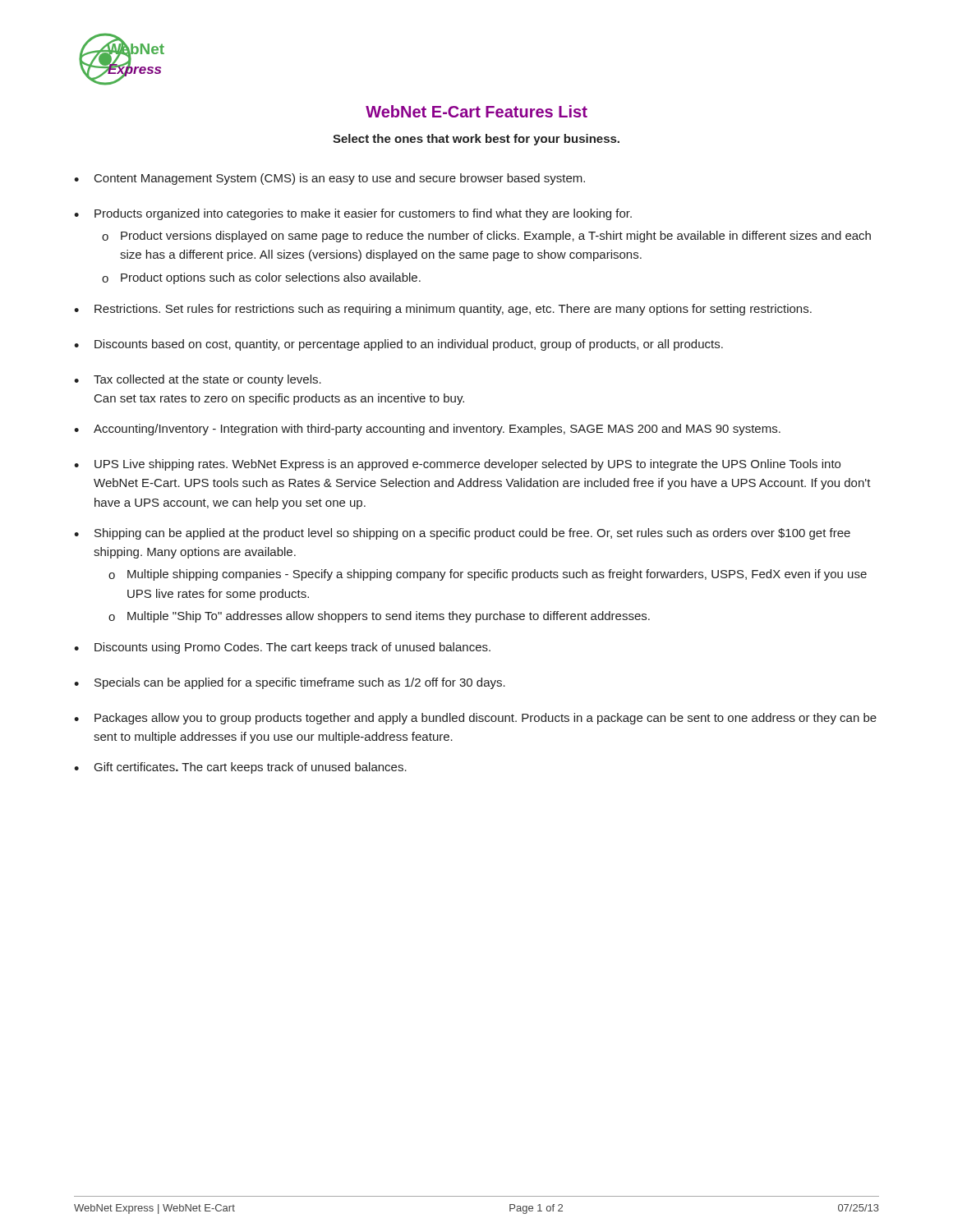Locate the list item that reads "• Products organized into categories to make"

476,246
